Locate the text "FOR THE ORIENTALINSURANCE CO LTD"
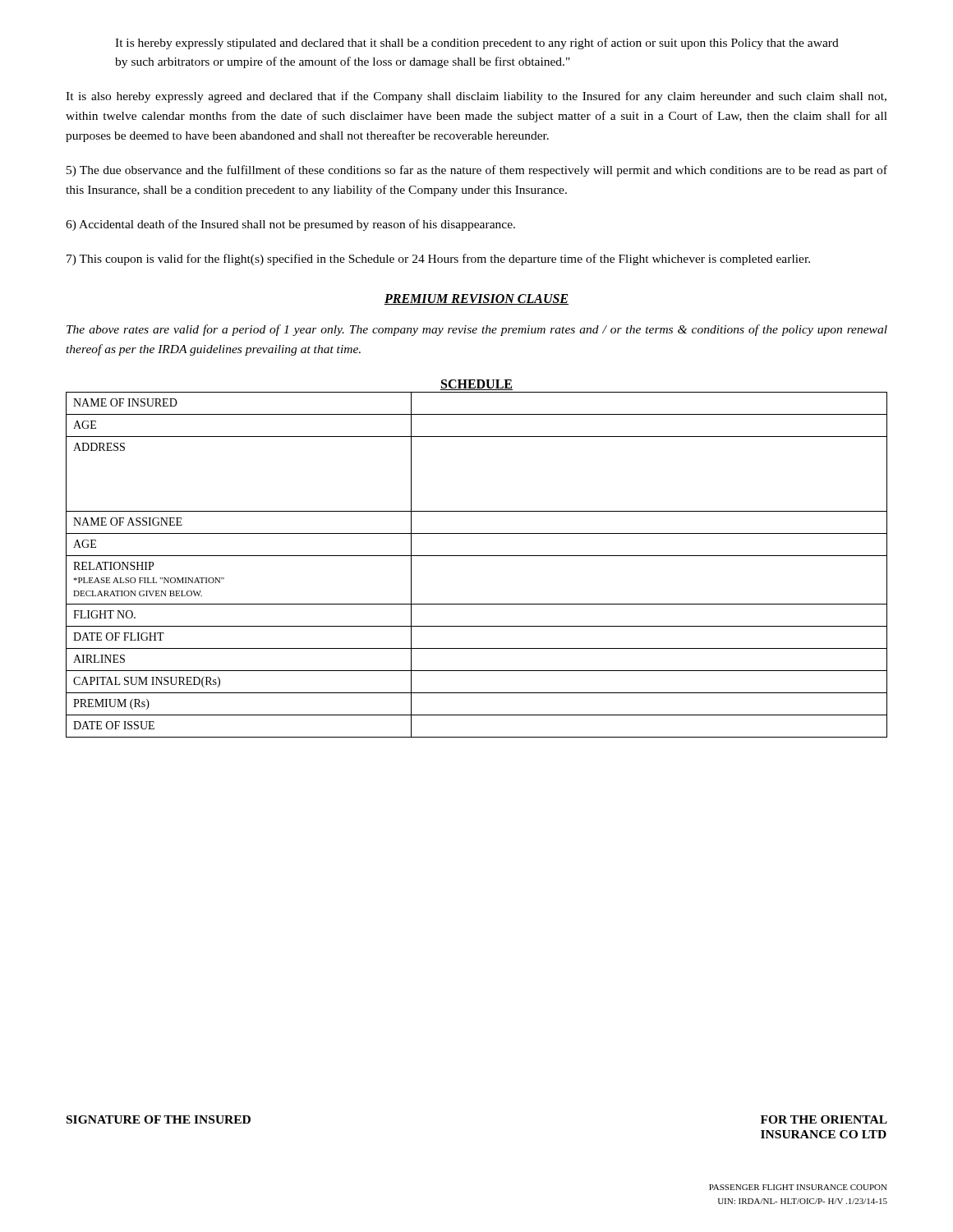 [824, 1126]
